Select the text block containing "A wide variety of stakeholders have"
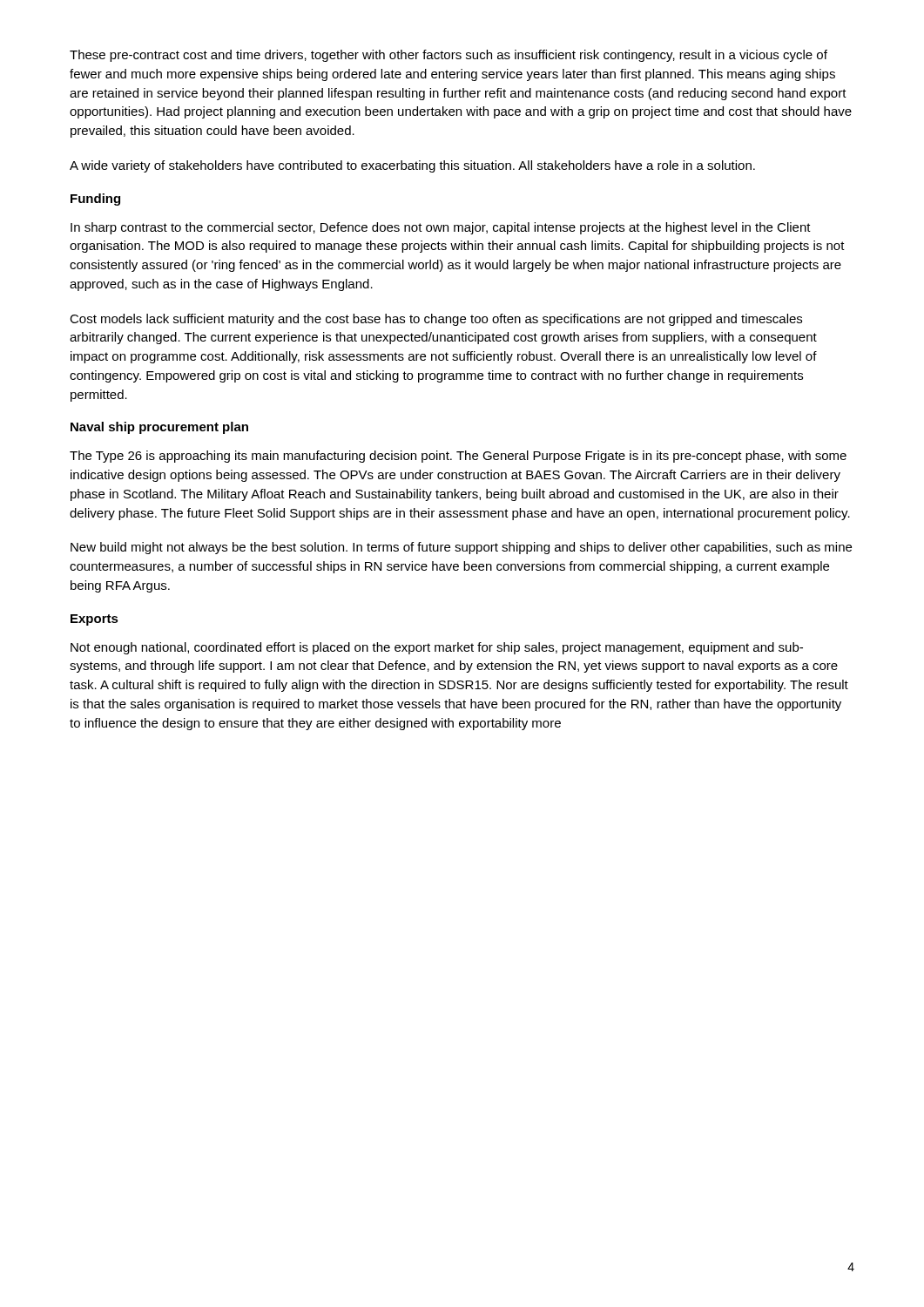 (413, 165)
